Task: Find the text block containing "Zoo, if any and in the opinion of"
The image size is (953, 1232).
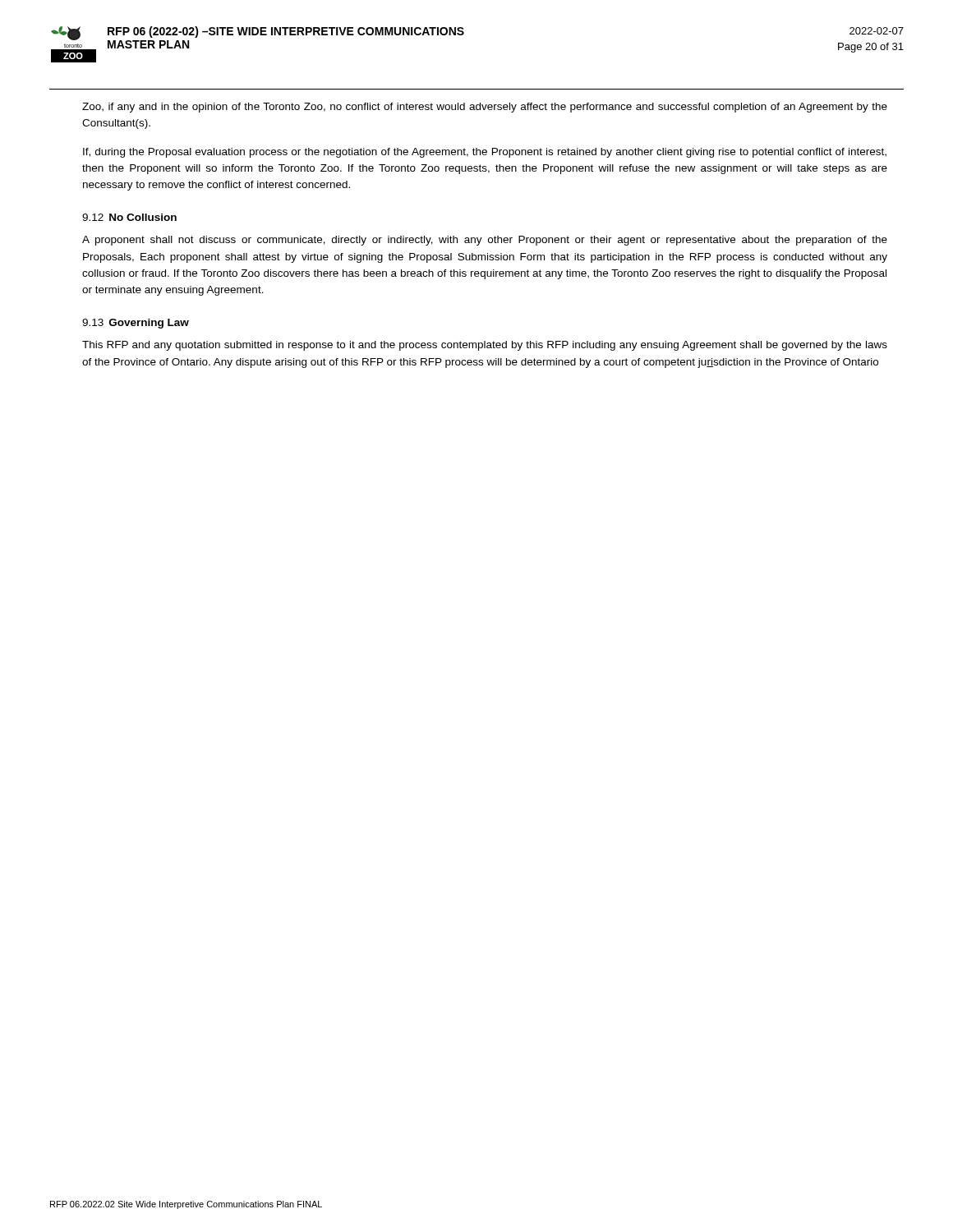Action: (x=485, y=115)
